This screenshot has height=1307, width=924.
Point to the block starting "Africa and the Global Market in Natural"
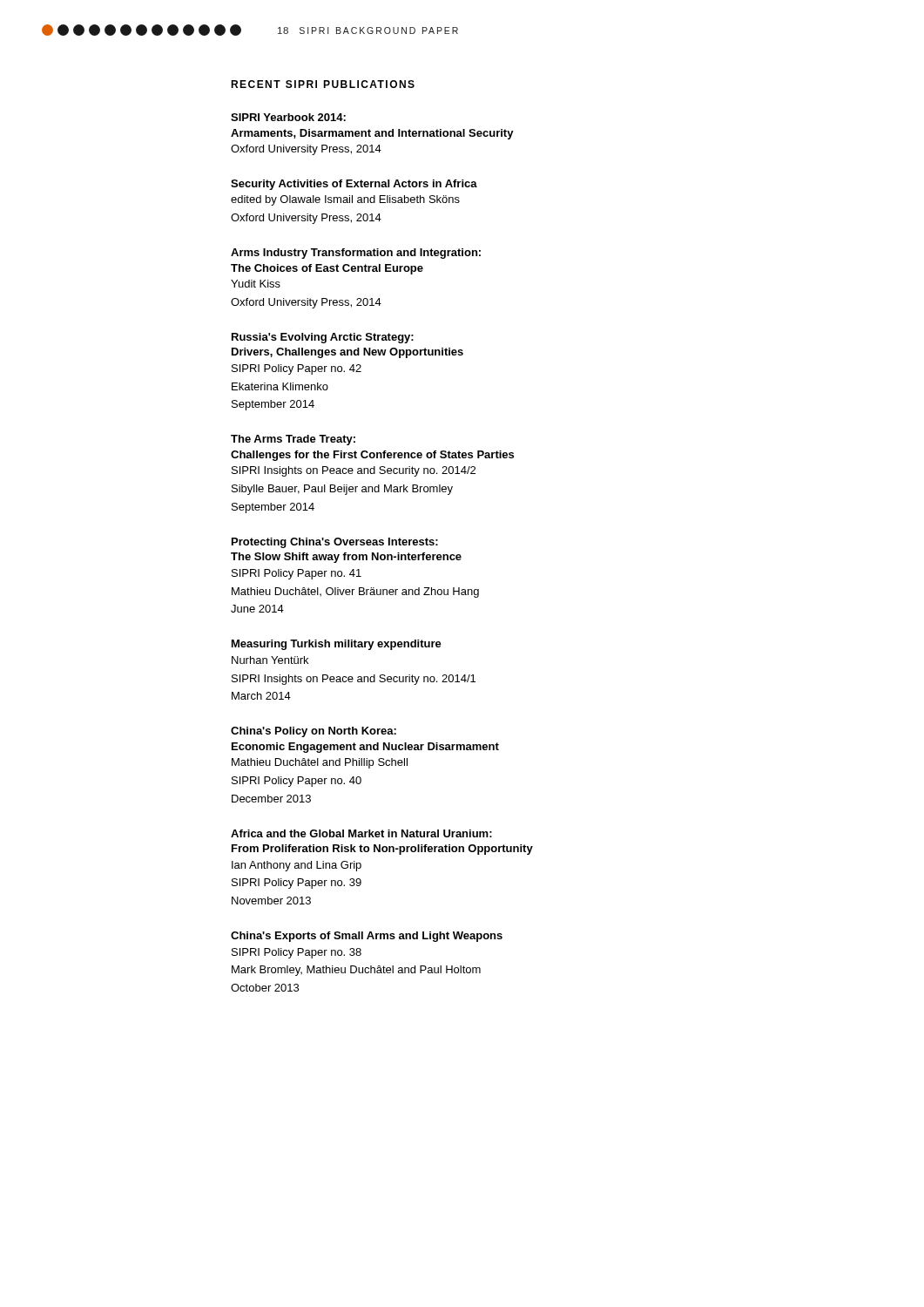coord(361,833)
